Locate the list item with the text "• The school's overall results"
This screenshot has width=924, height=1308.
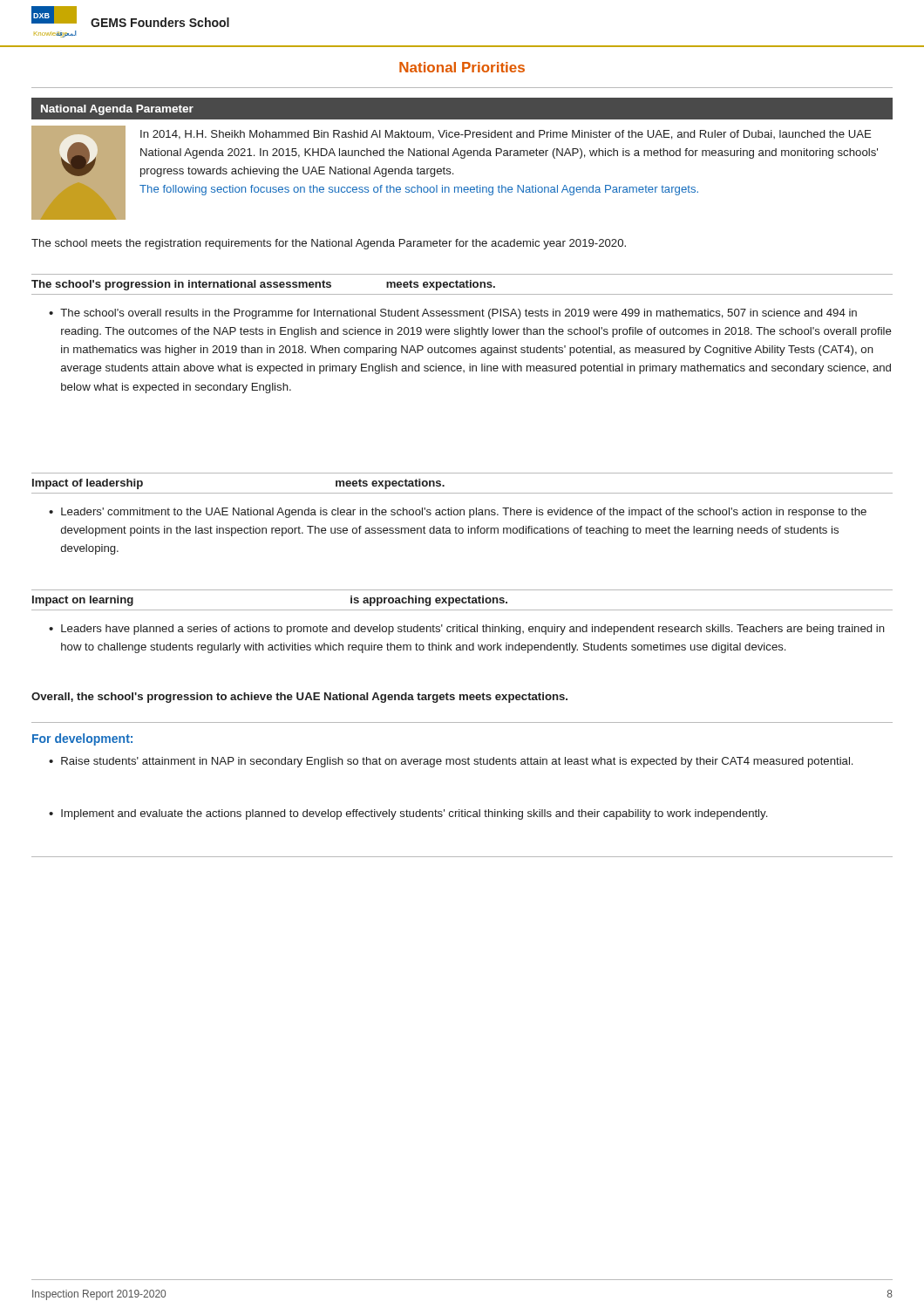click(x=471, y=349)
